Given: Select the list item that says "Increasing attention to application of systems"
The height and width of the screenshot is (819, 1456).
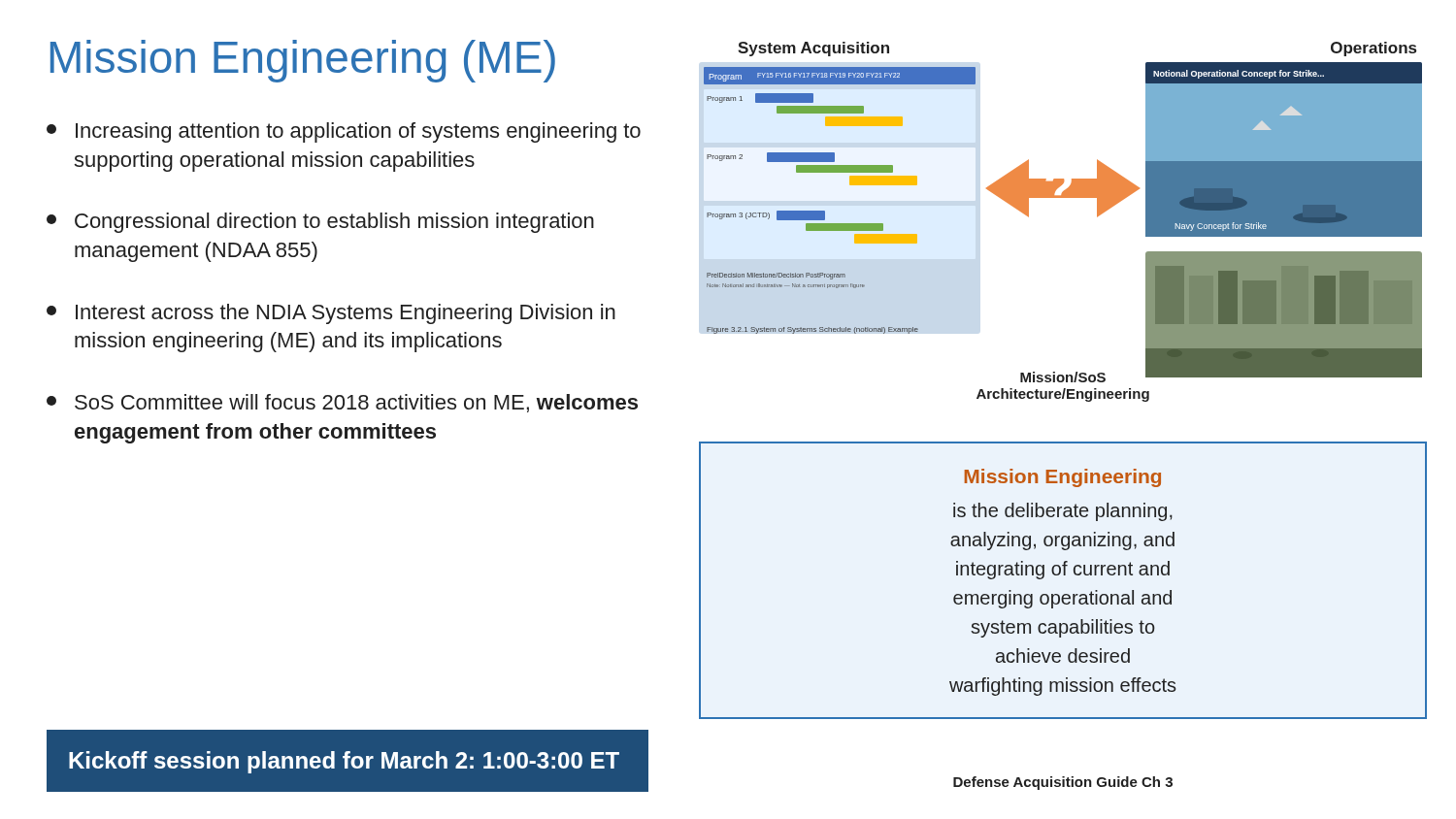Looking at the screenshot, I should [347, 145].
